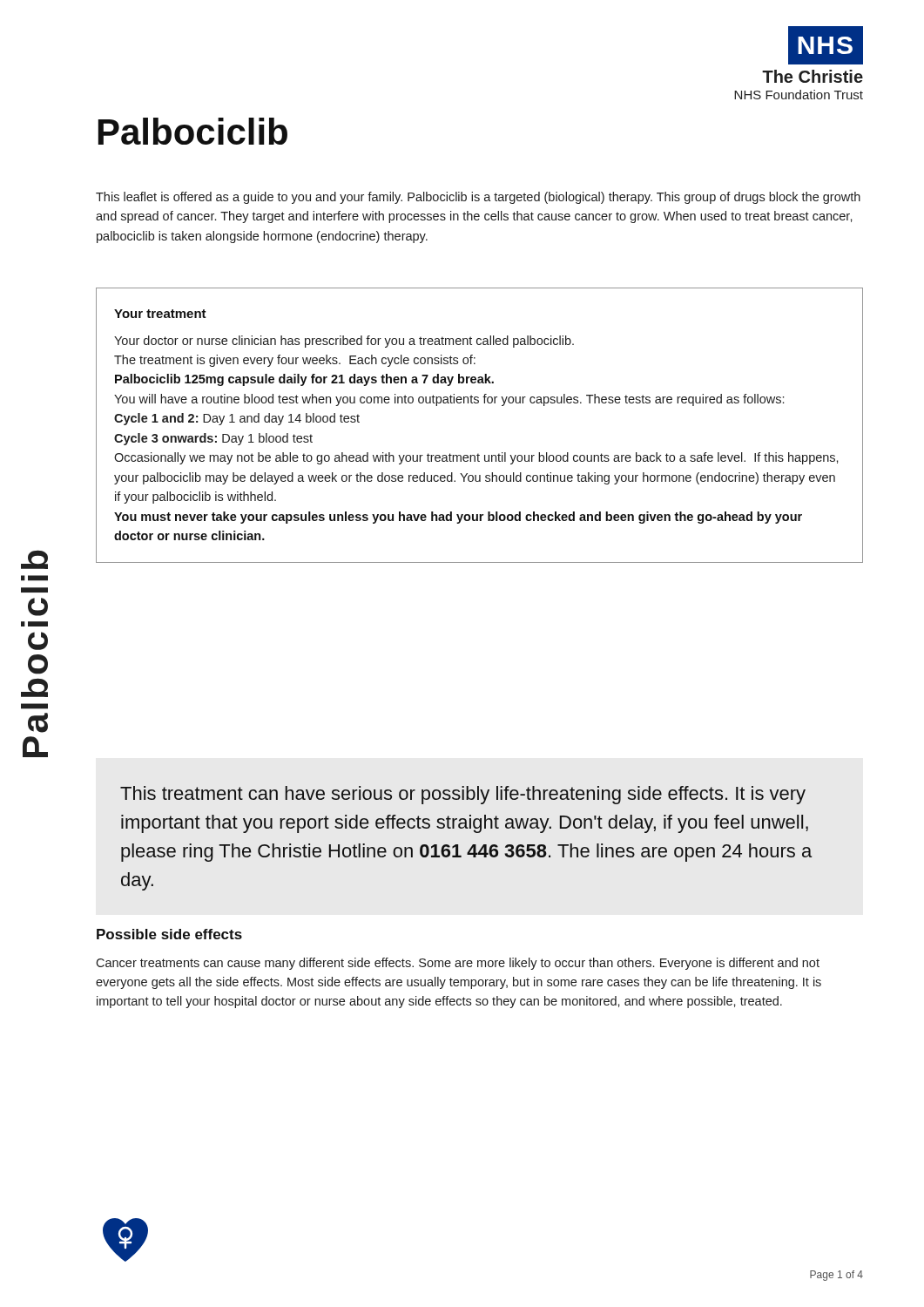Click the passage that begins "Occasionally we may"
The height and width of the screenshot is (1307, 924).
pos(479,478)
